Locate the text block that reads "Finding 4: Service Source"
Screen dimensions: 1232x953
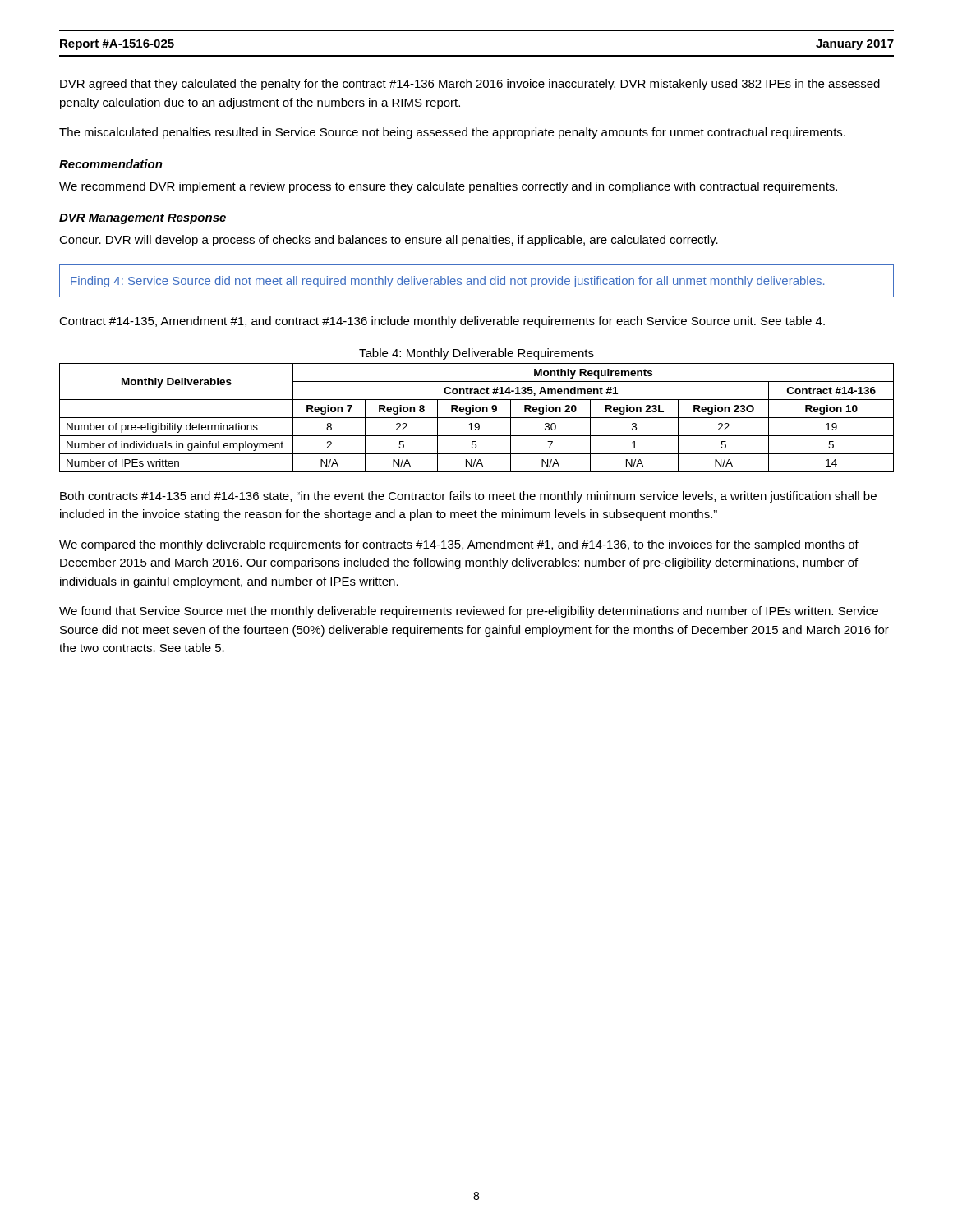pos(448,280)
